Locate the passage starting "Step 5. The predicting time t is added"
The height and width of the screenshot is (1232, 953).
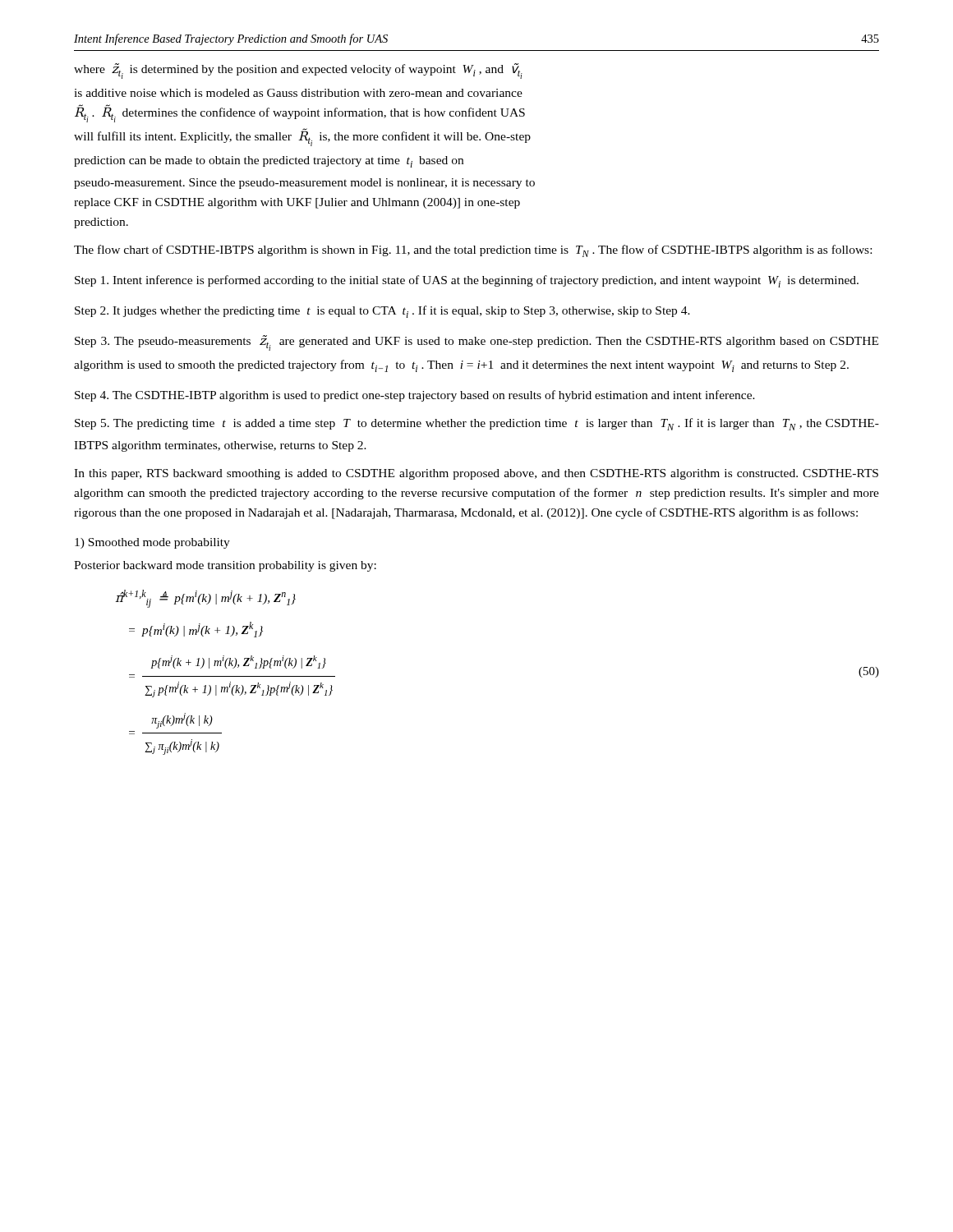(476, 433)
